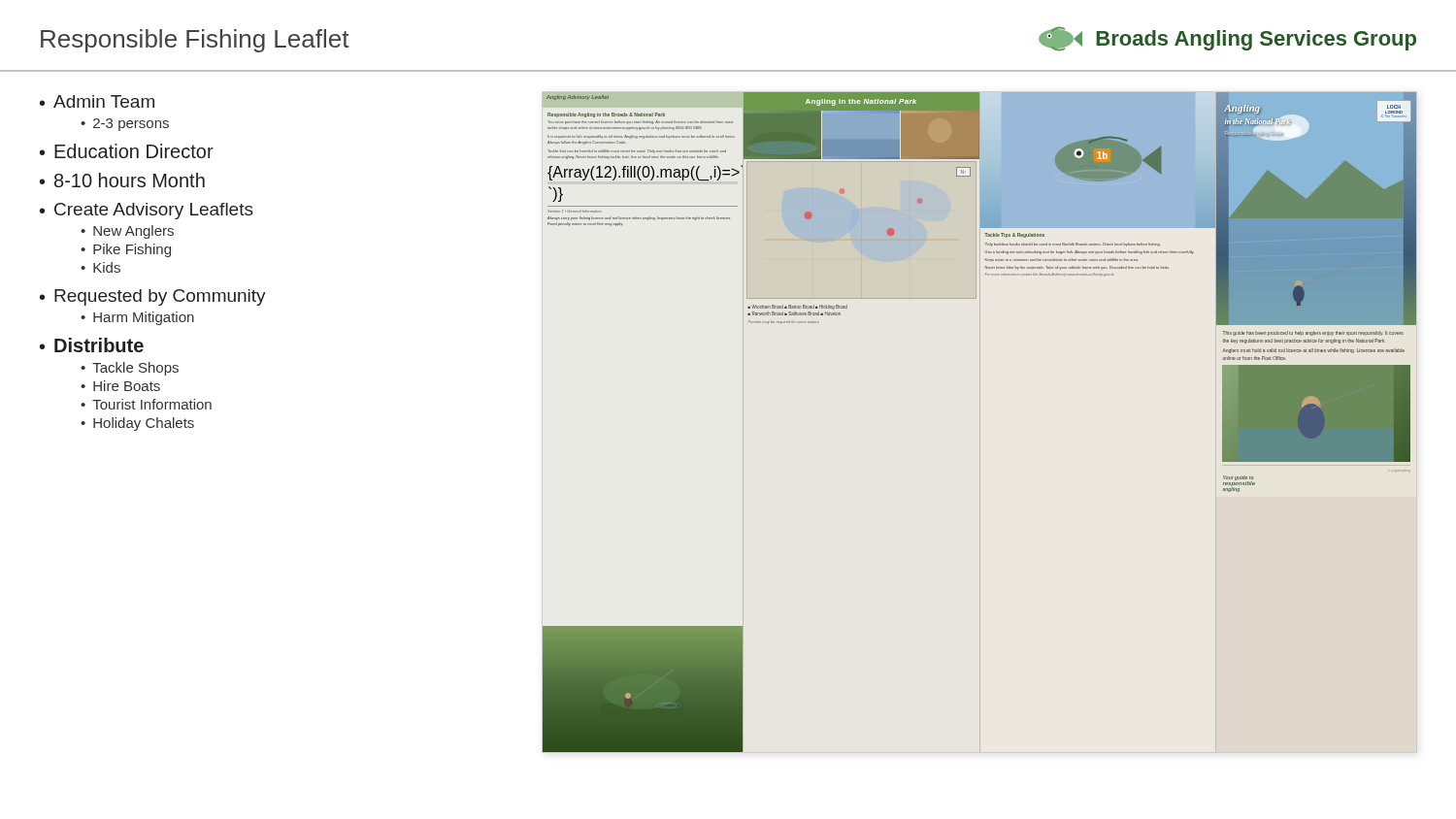Where does it say "8-10 hours Month"?

pos(130,181)
